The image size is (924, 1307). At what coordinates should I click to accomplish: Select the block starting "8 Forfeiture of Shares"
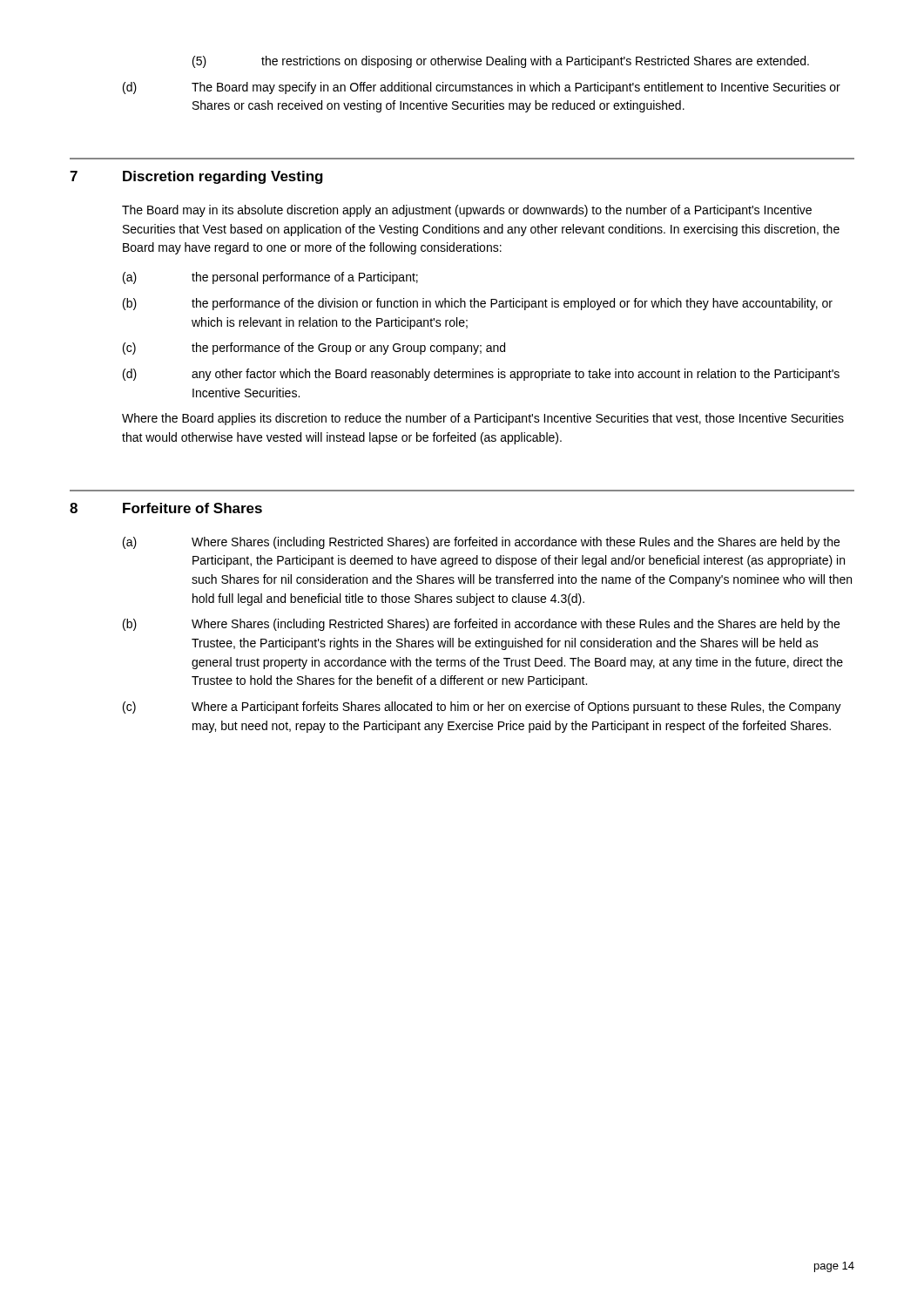pos(166,509)
